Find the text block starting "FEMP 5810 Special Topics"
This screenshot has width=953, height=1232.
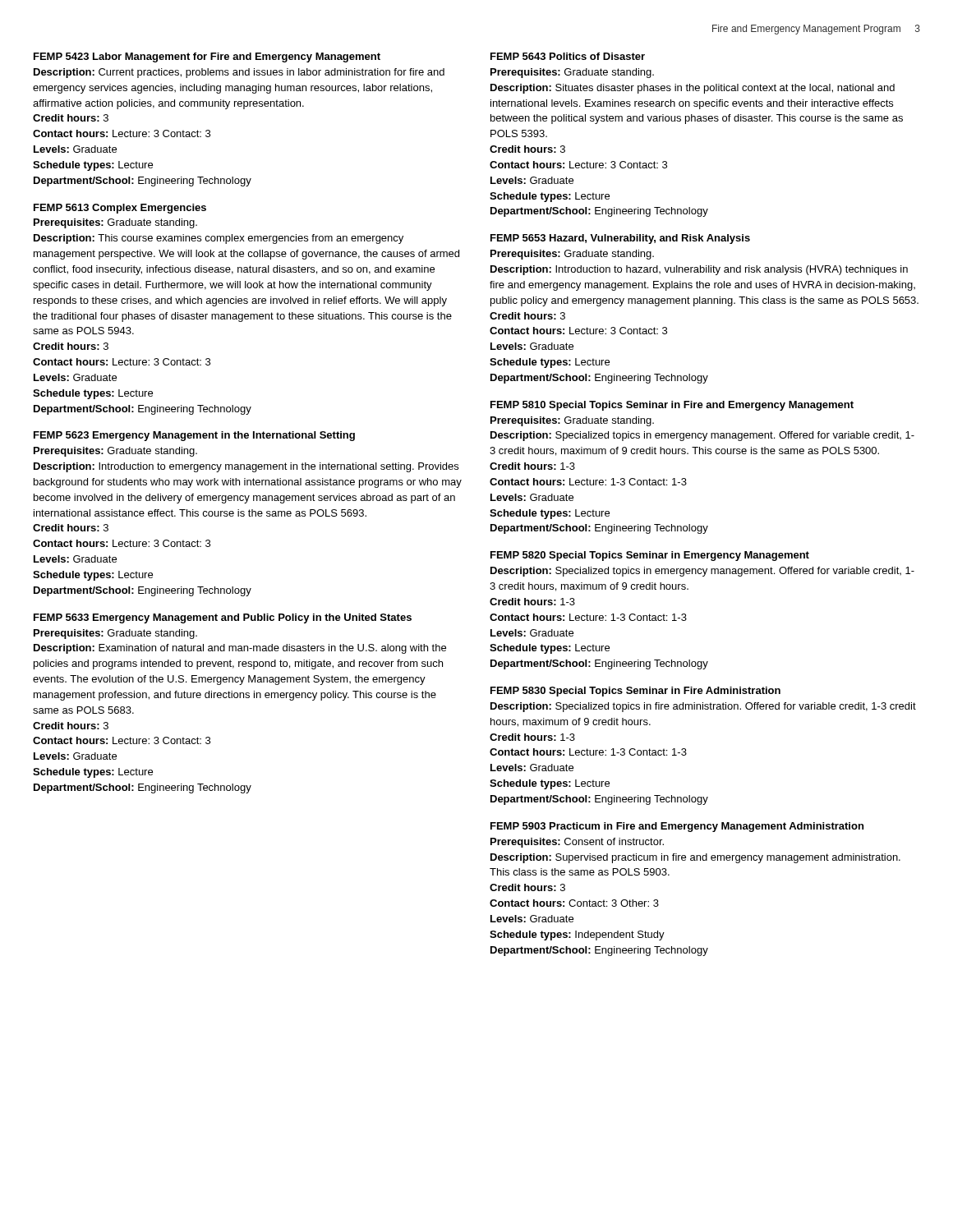click(x=672, y=406)
